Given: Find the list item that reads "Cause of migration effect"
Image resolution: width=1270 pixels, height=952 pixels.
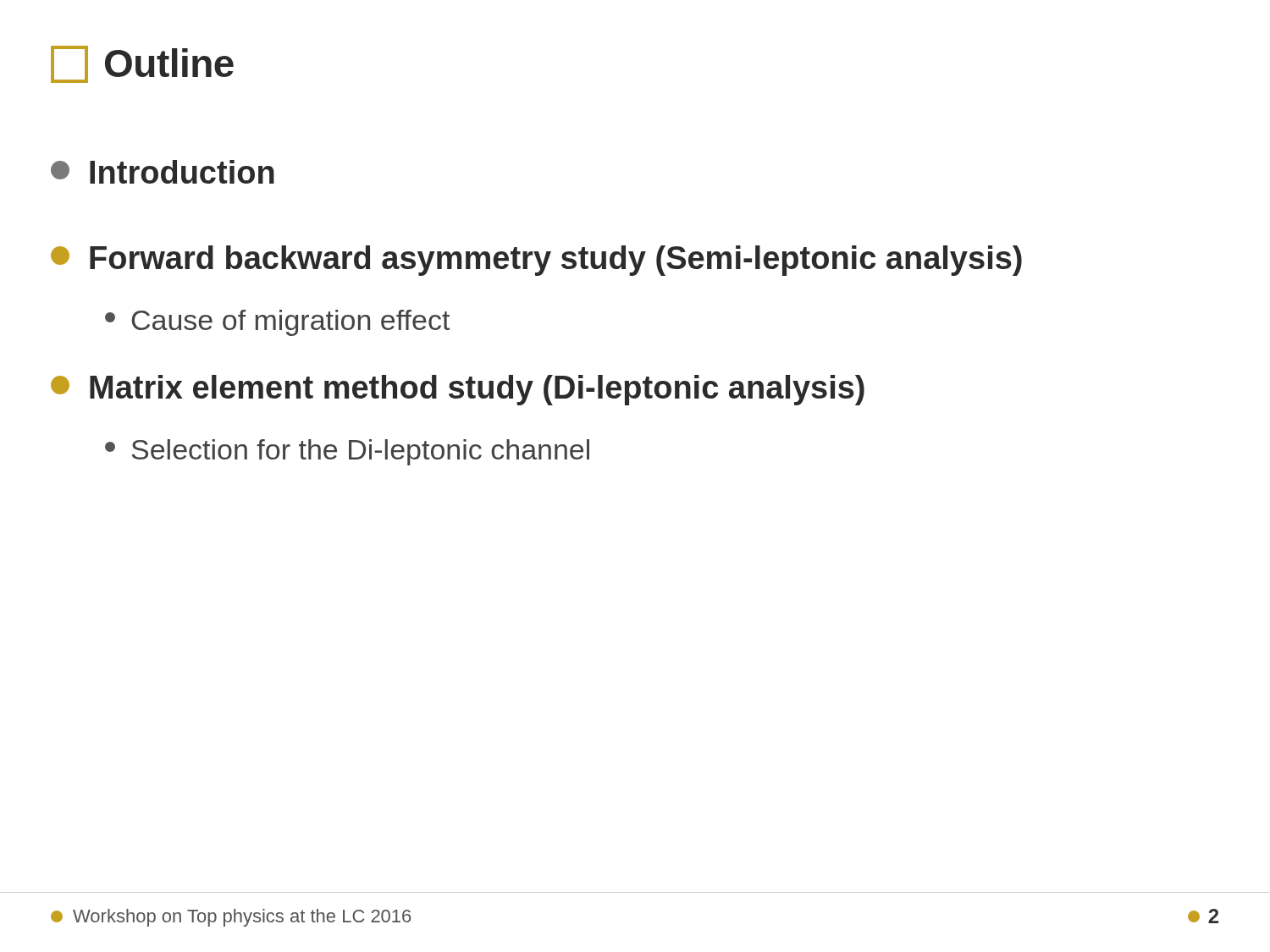Looking at the screenshot, I should tap(277, 320).
